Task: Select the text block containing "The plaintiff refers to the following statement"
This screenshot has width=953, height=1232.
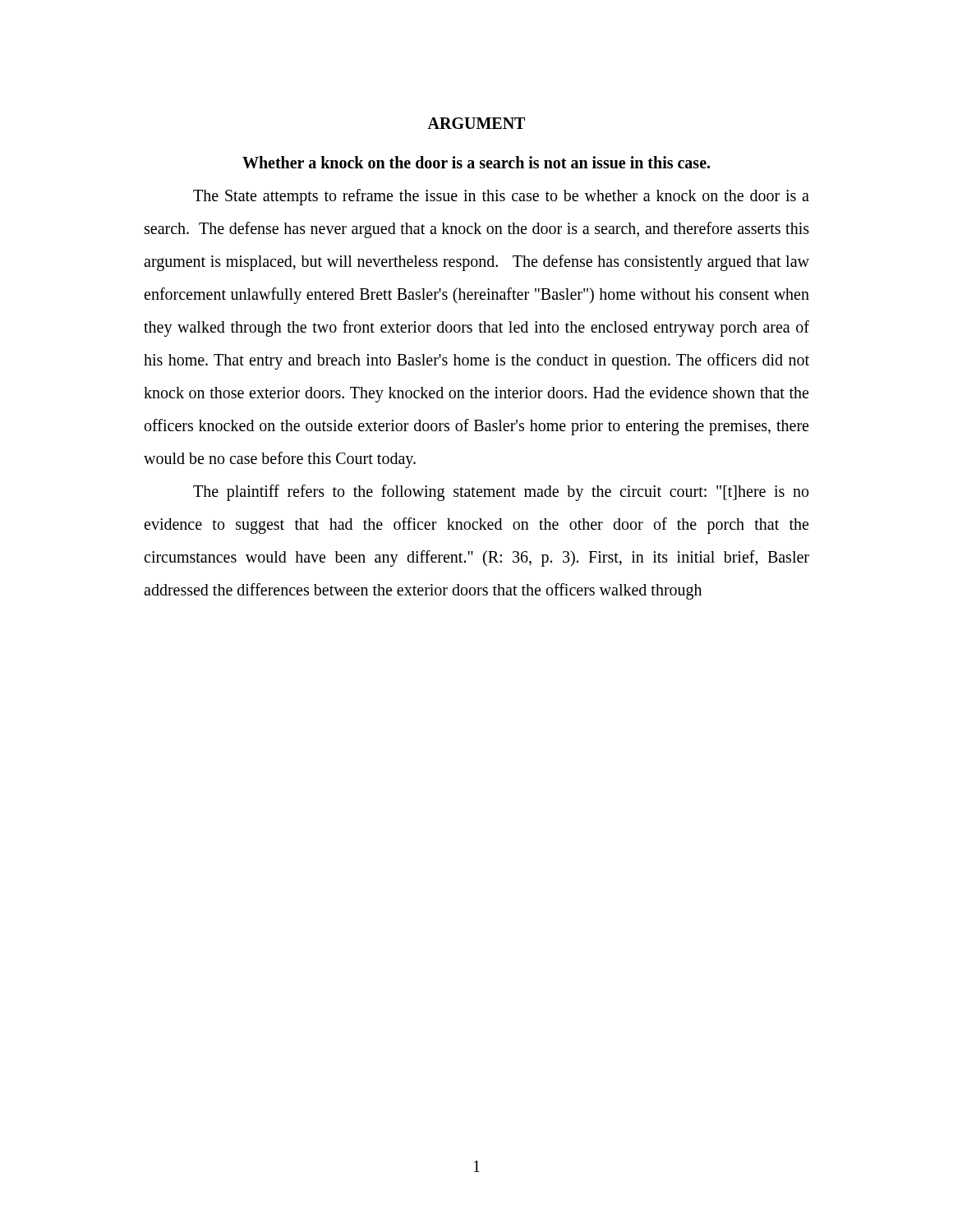Action: tap(476, 540)
